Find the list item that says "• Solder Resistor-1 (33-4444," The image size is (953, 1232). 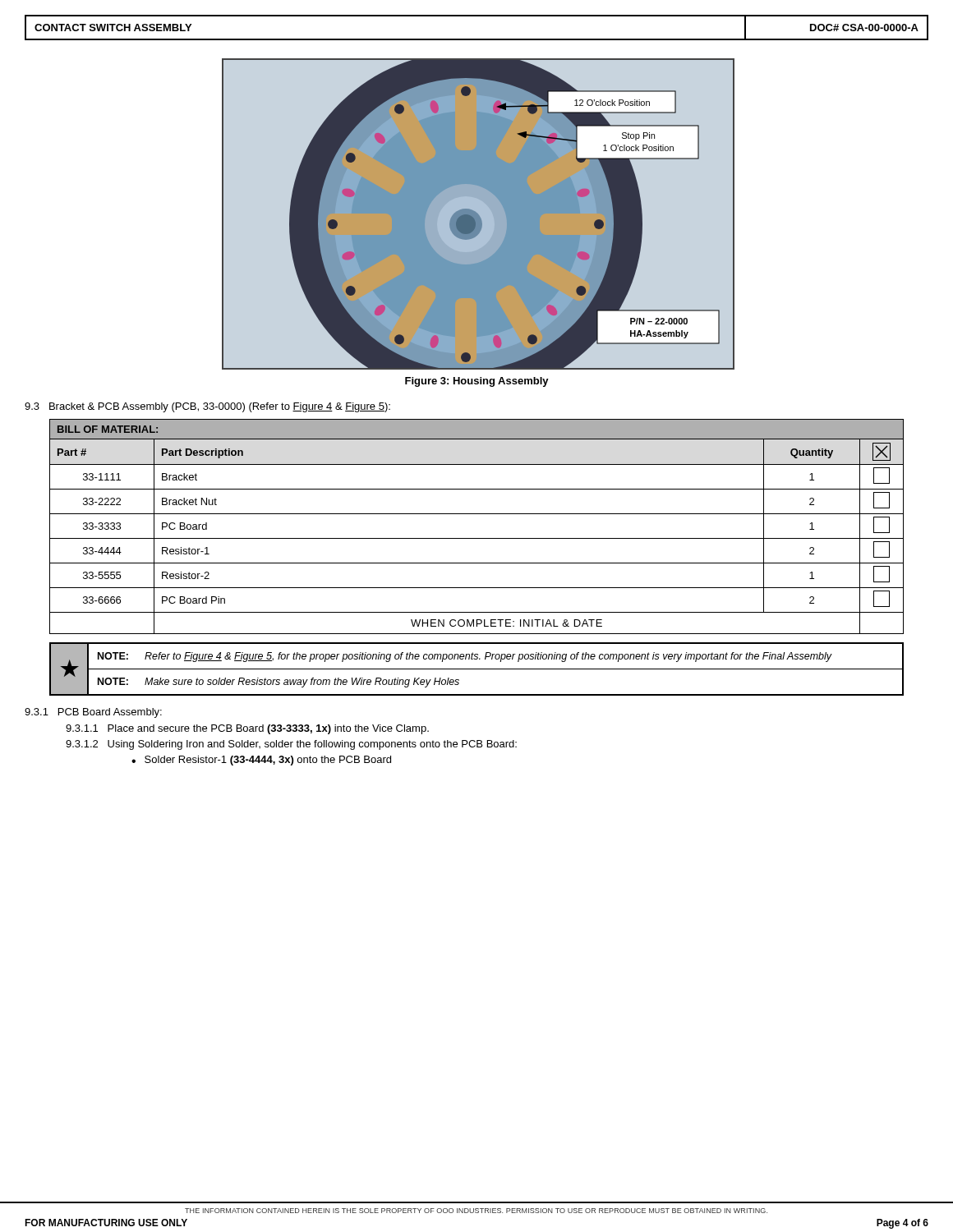262,761
